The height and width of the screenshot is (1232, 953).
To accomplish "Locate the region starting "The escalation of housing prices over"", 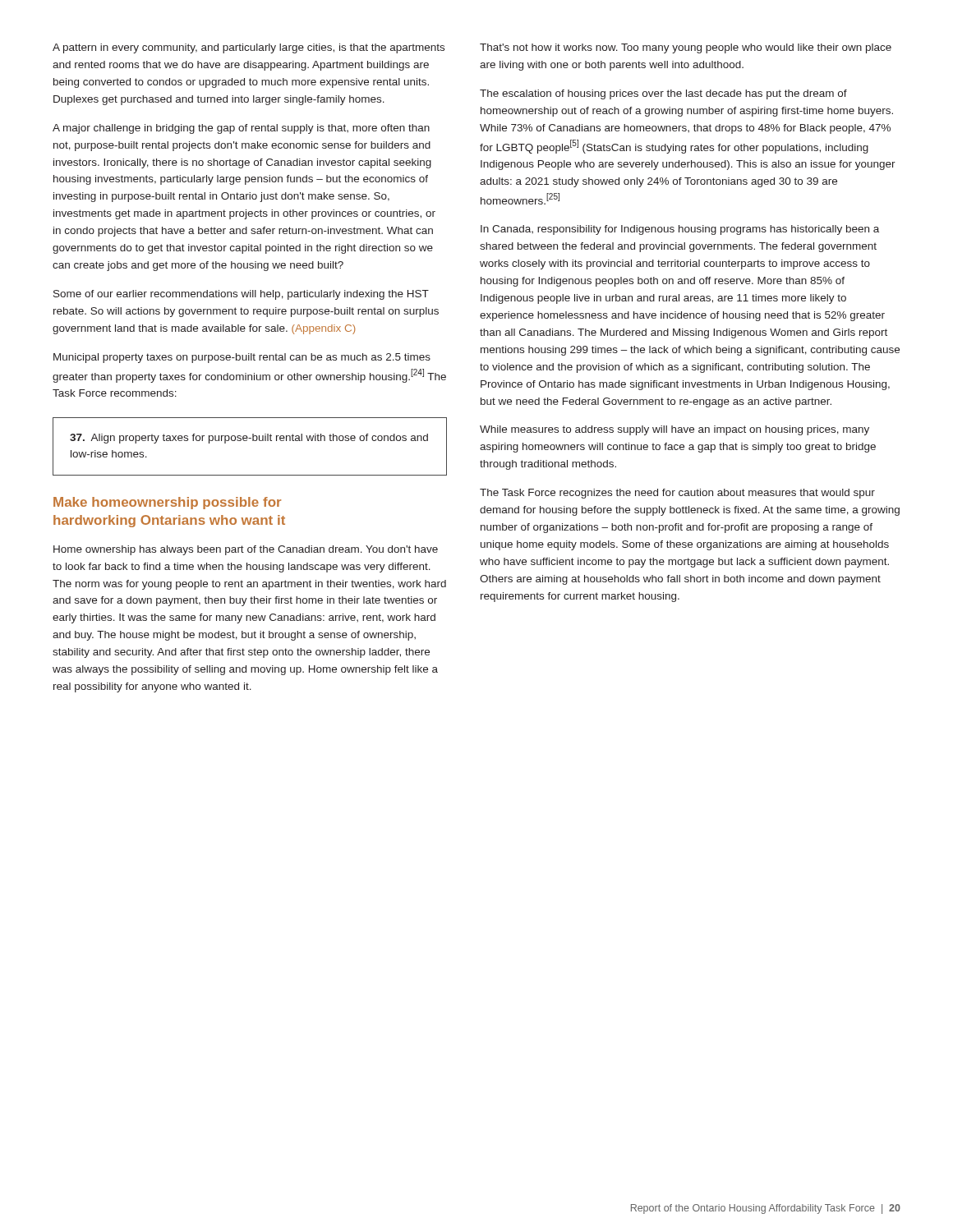I will [690, 147].
